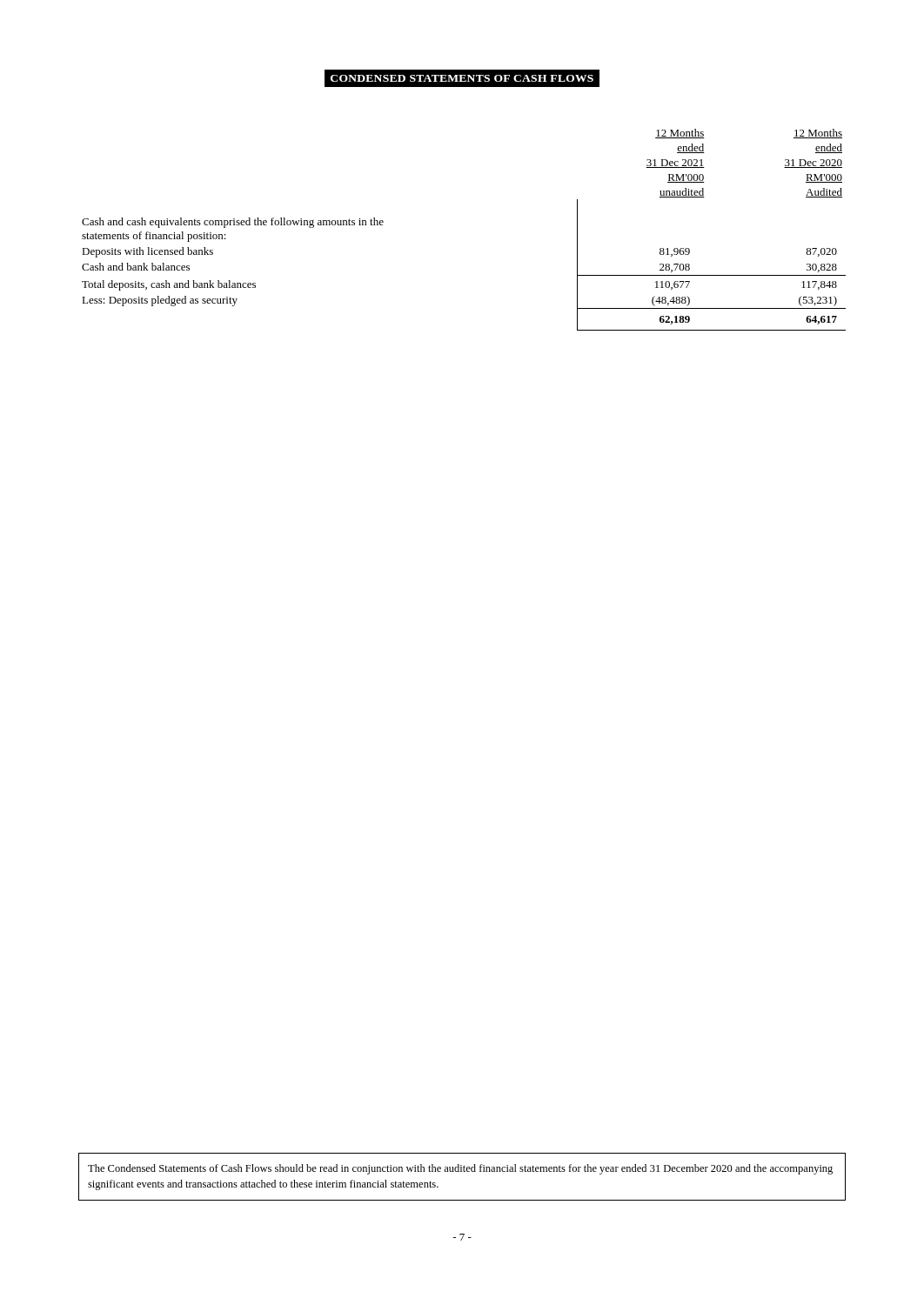Select the passage starting "The Condensed Statements of Cash"
This screenshot has width=924, height=1305.
(x=460, y=1176)
